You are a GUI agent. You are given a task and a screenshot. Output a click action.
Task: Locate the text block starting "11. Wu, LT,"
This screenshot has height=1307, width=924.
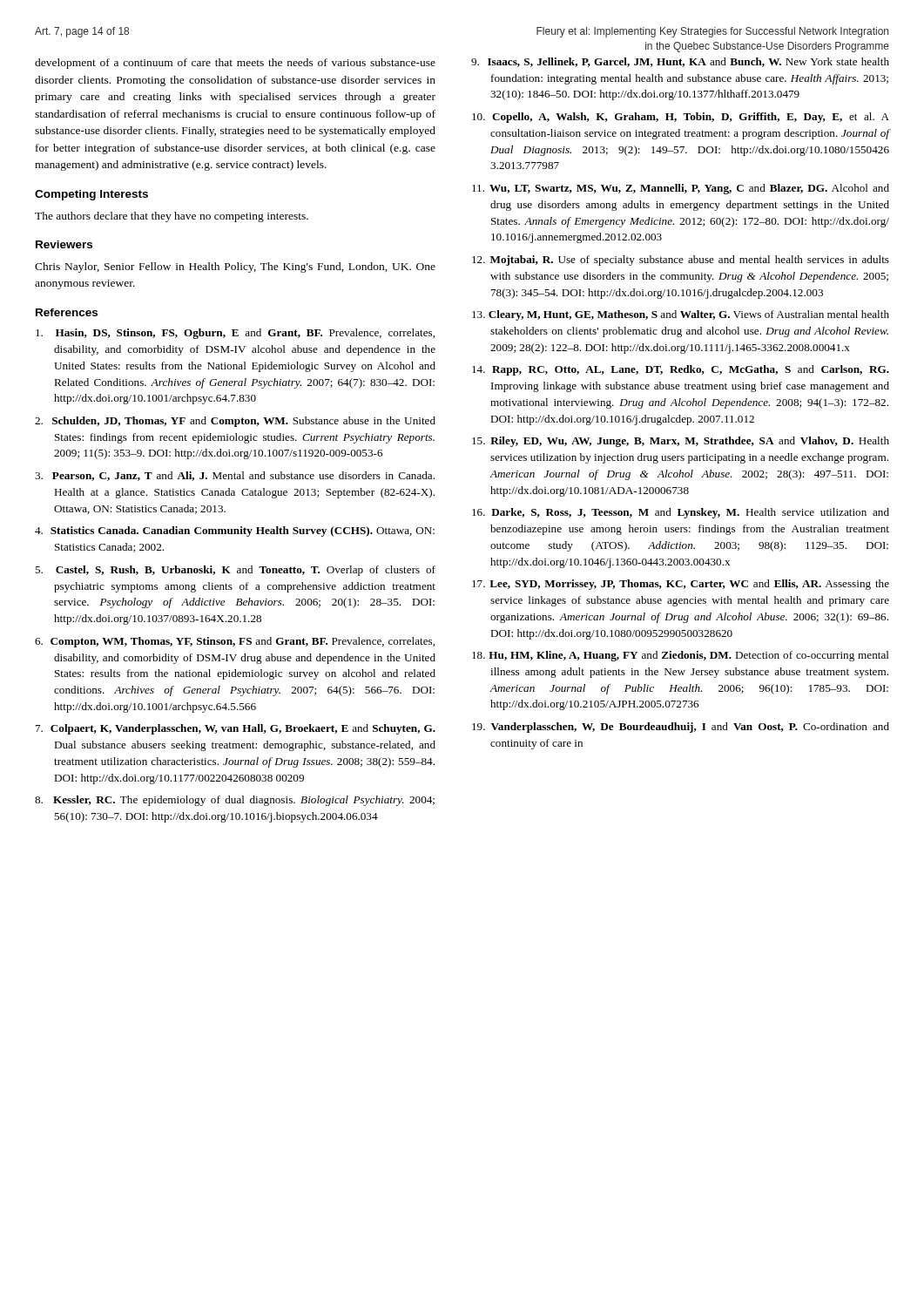point(680,212)
